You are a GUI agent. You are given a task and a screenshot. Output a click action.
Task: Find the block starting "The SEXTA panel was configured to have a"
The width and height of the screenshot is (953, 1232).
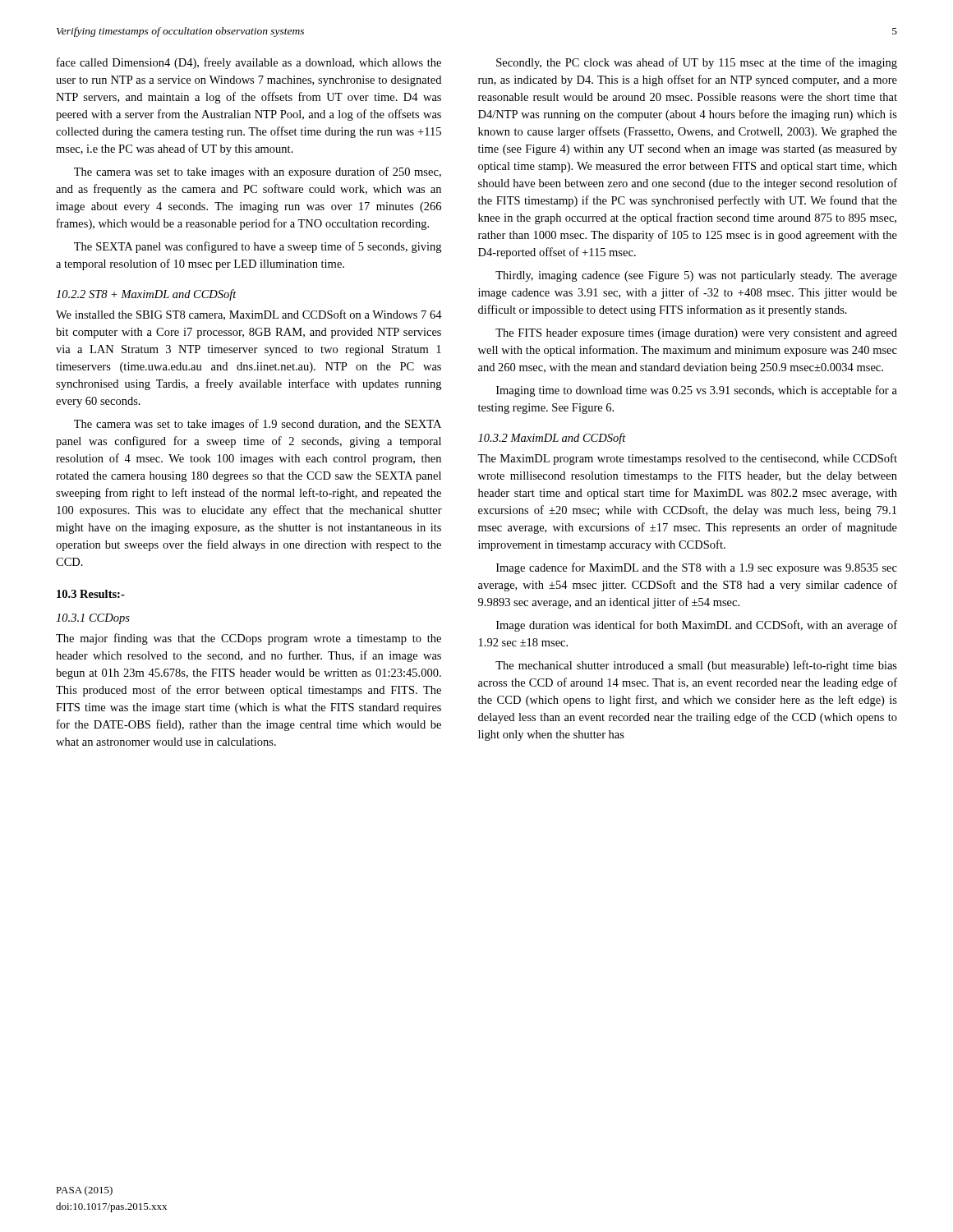pyautogui.click(x=249, y=255)
